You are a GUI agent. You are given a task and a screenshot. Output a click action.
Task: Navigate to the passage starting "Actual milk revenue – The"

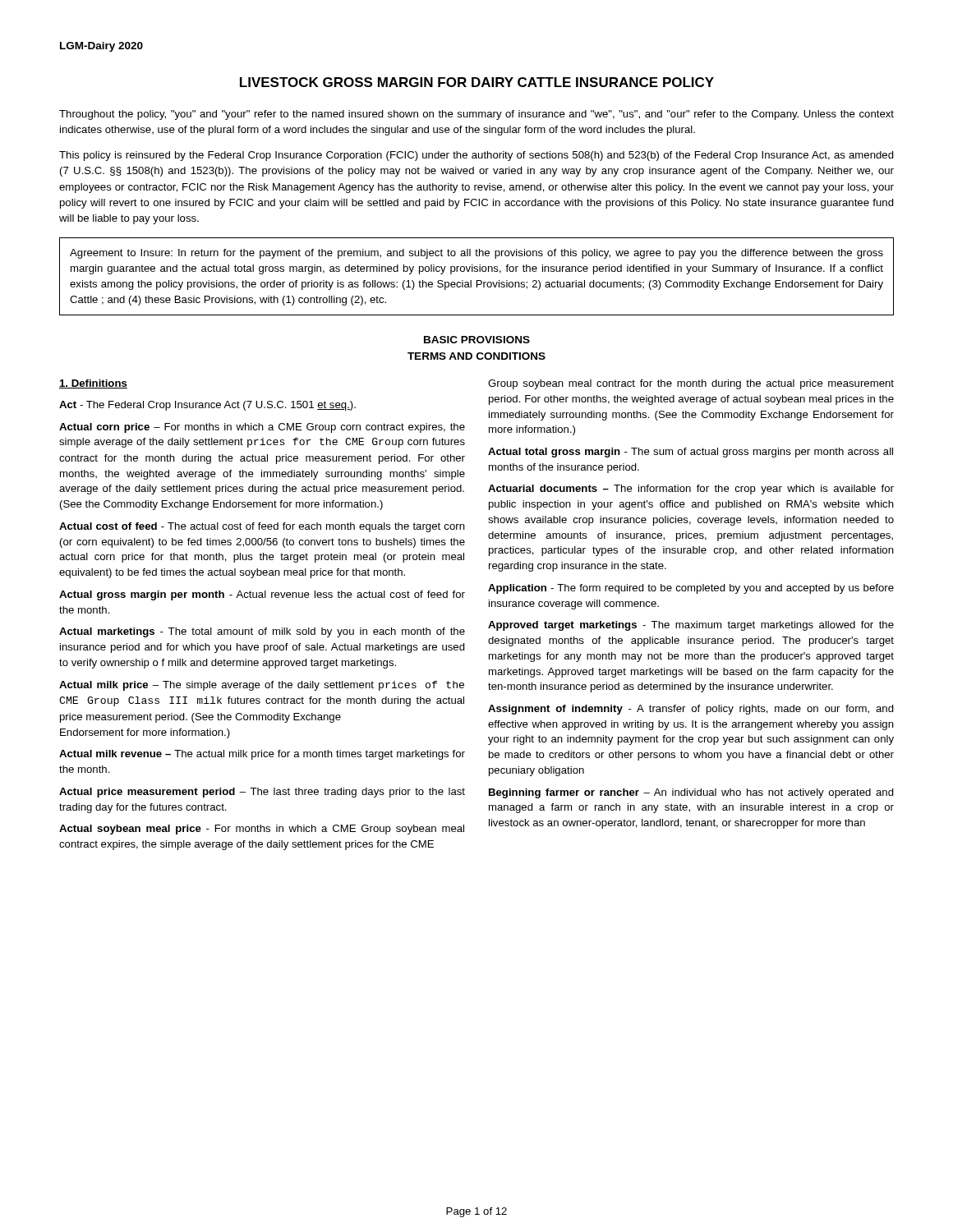point(262,762)
